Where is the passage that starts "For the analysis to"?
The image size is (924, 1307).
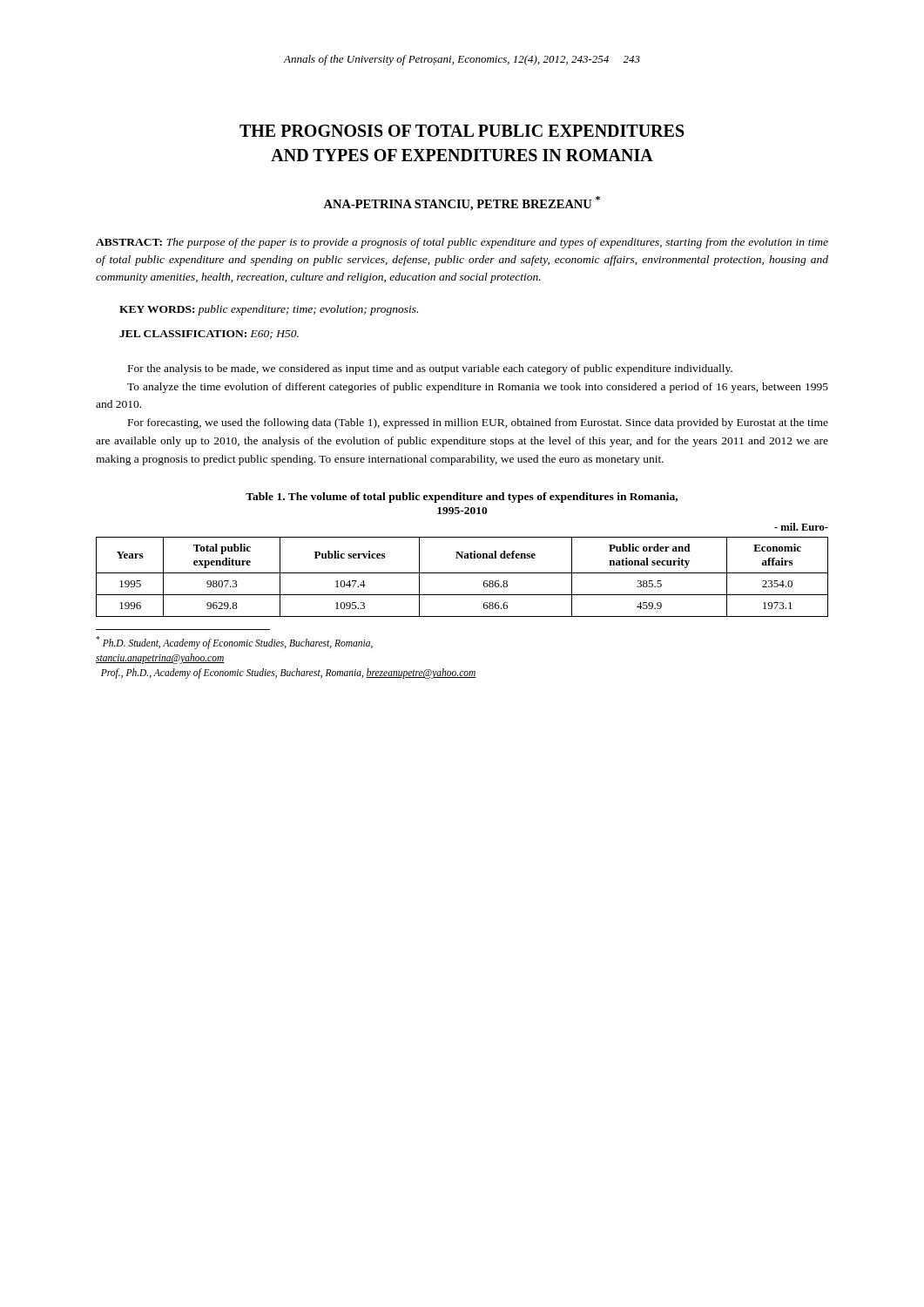462,369
